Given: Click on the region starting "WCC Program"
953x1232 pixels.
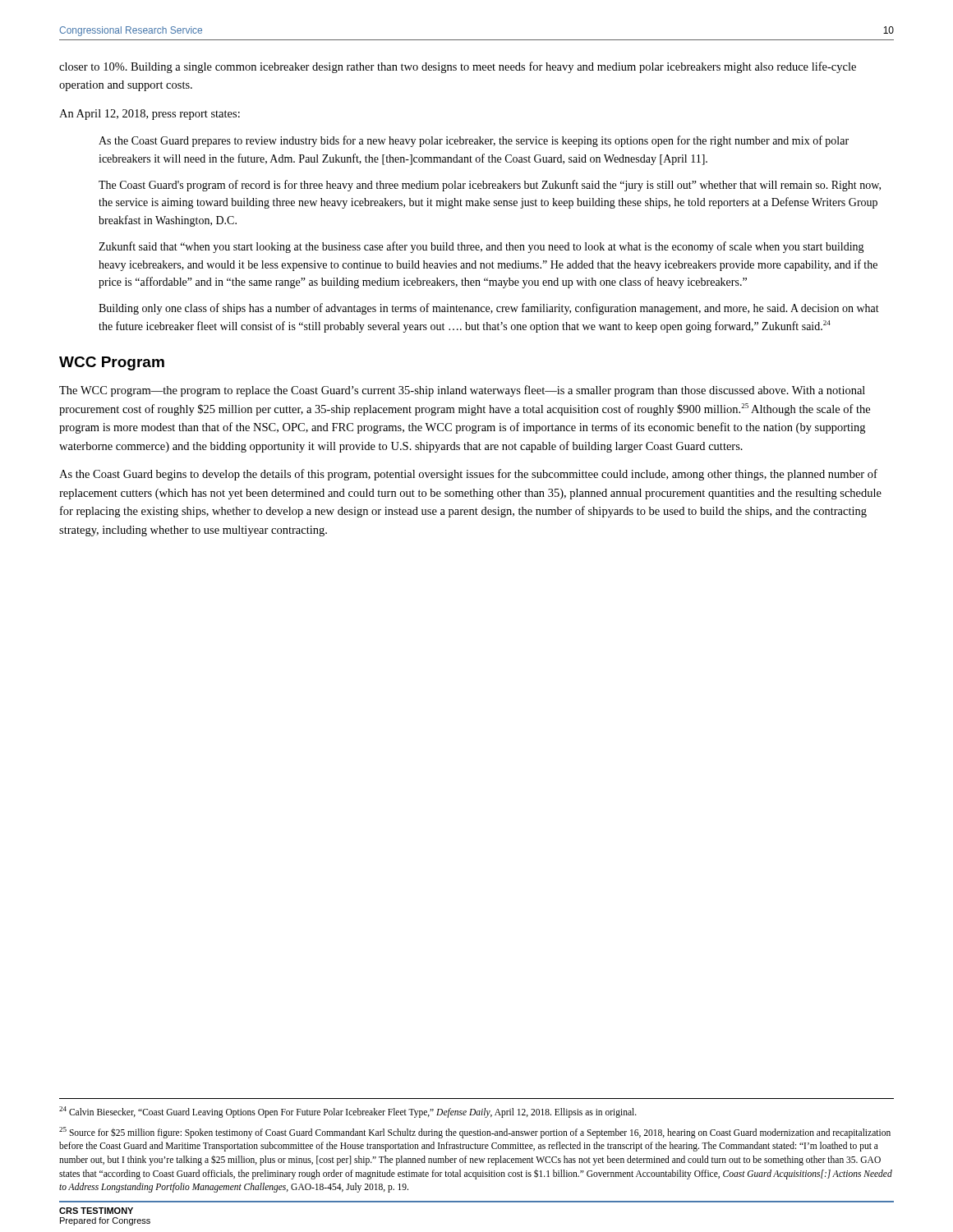Looking at the screenshot, I should pos(112,362).
